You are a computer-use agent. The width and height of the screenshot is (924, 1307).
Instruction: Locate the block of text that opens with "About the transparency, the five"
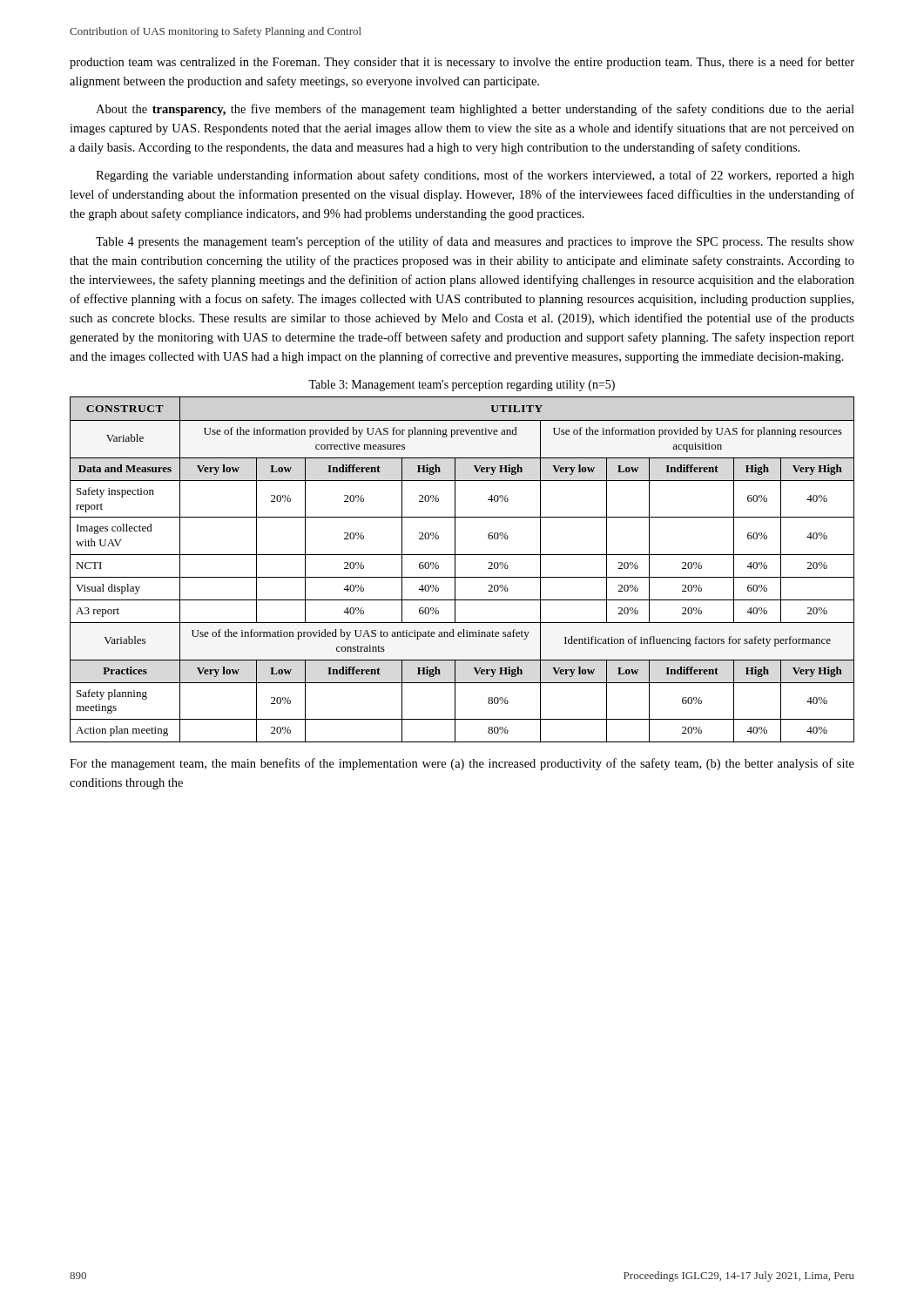point(462,128)
